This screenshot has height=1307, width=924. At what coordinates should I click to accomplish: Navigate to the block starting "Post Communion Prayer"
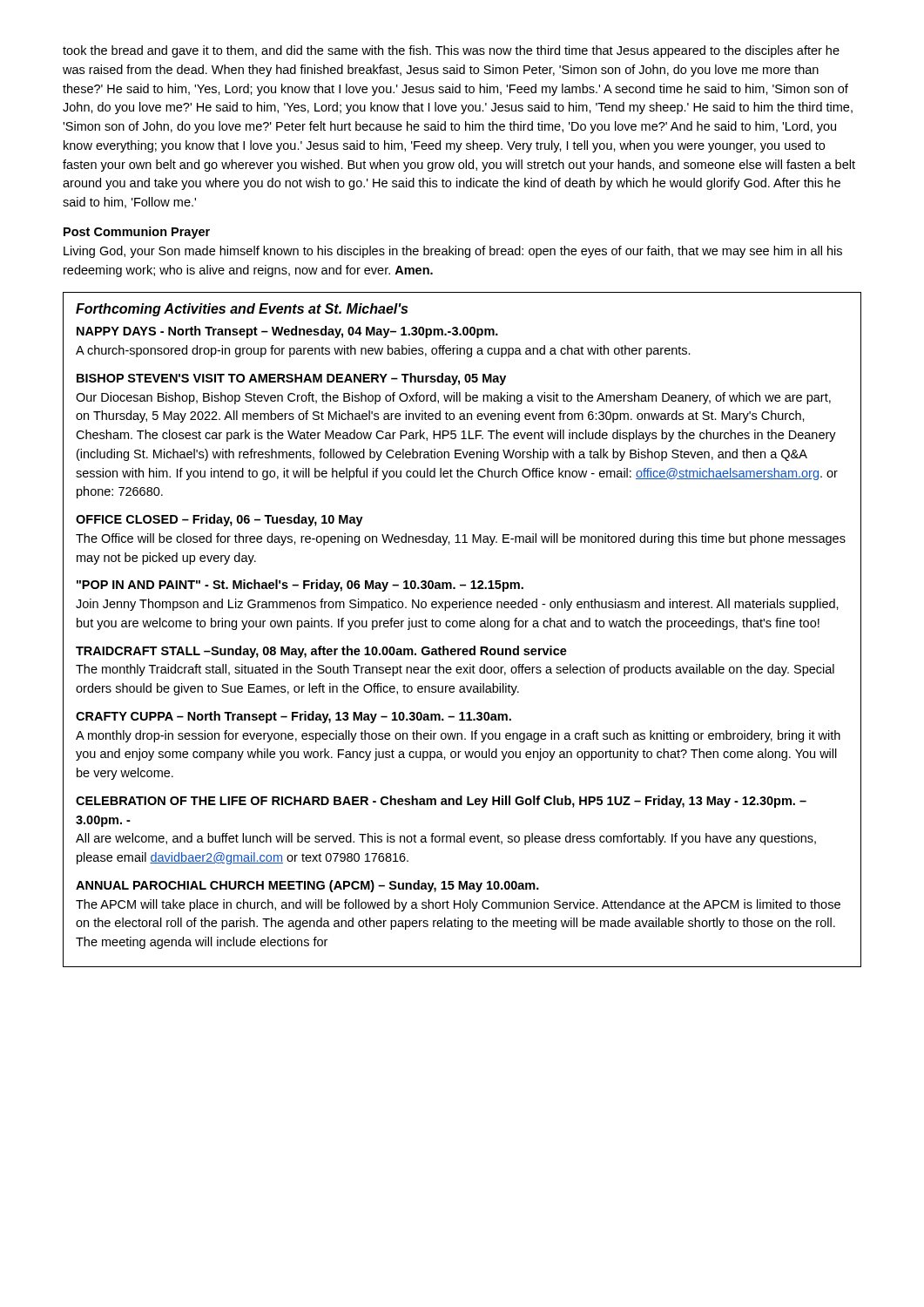click(136, 232)
